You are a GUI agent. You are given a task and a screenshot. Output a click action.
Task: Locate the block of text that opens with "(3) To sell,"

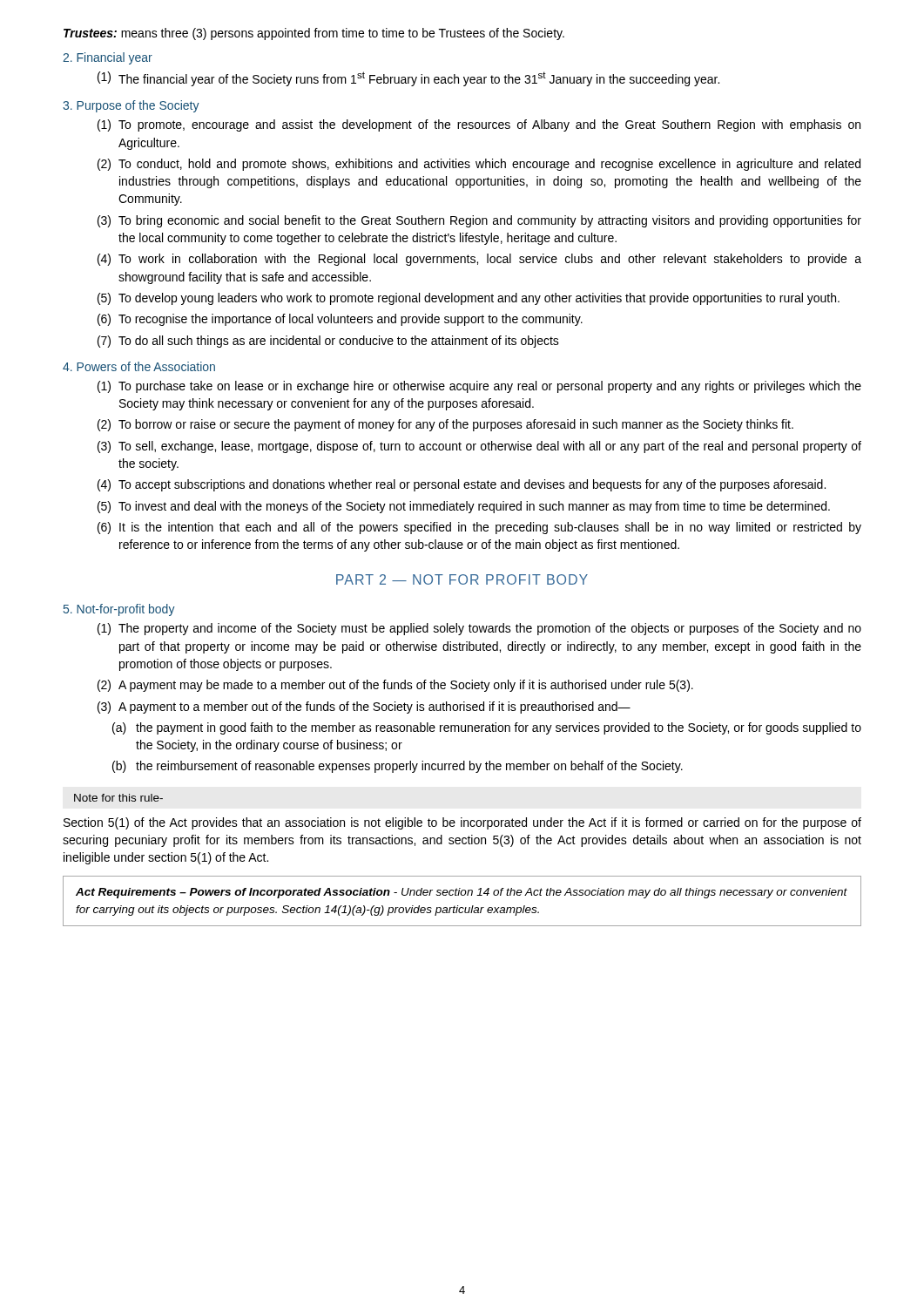[471, 455]
